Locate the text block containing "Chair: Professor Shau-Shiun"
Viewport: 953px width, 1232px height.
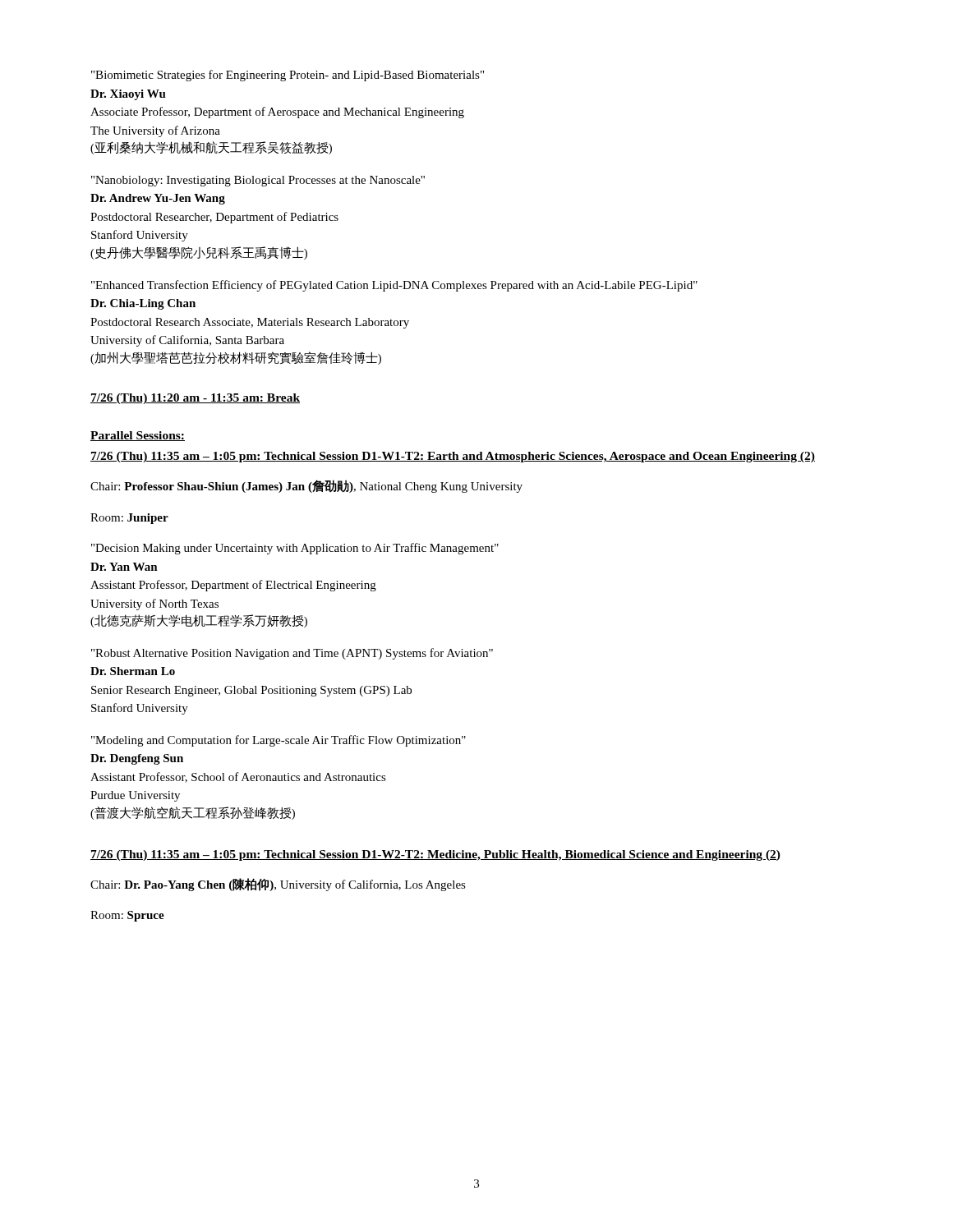(x=306, y=486)
